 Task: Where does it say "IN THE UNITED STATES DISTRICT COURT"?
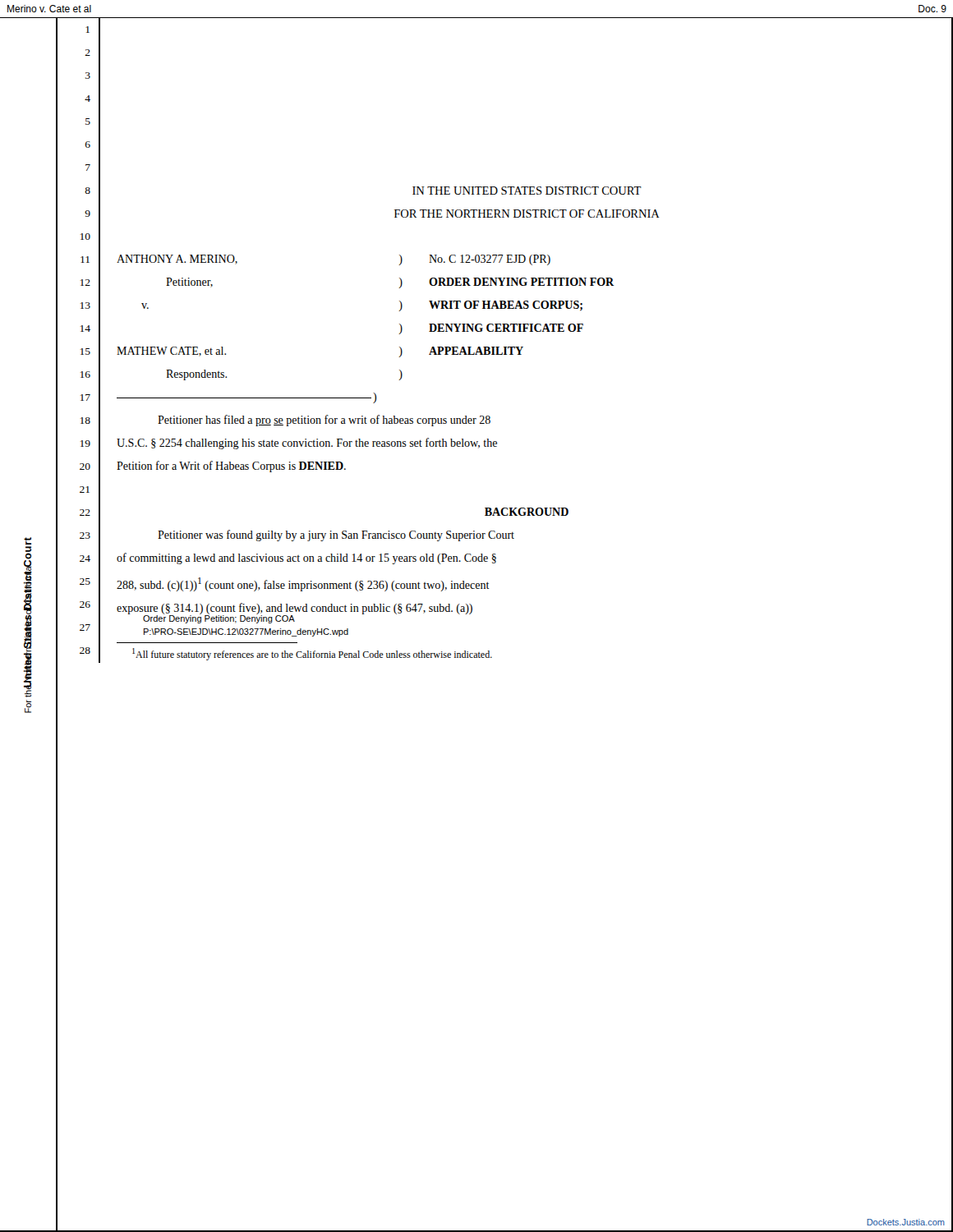pyautogui.click(x=527, y=191)
